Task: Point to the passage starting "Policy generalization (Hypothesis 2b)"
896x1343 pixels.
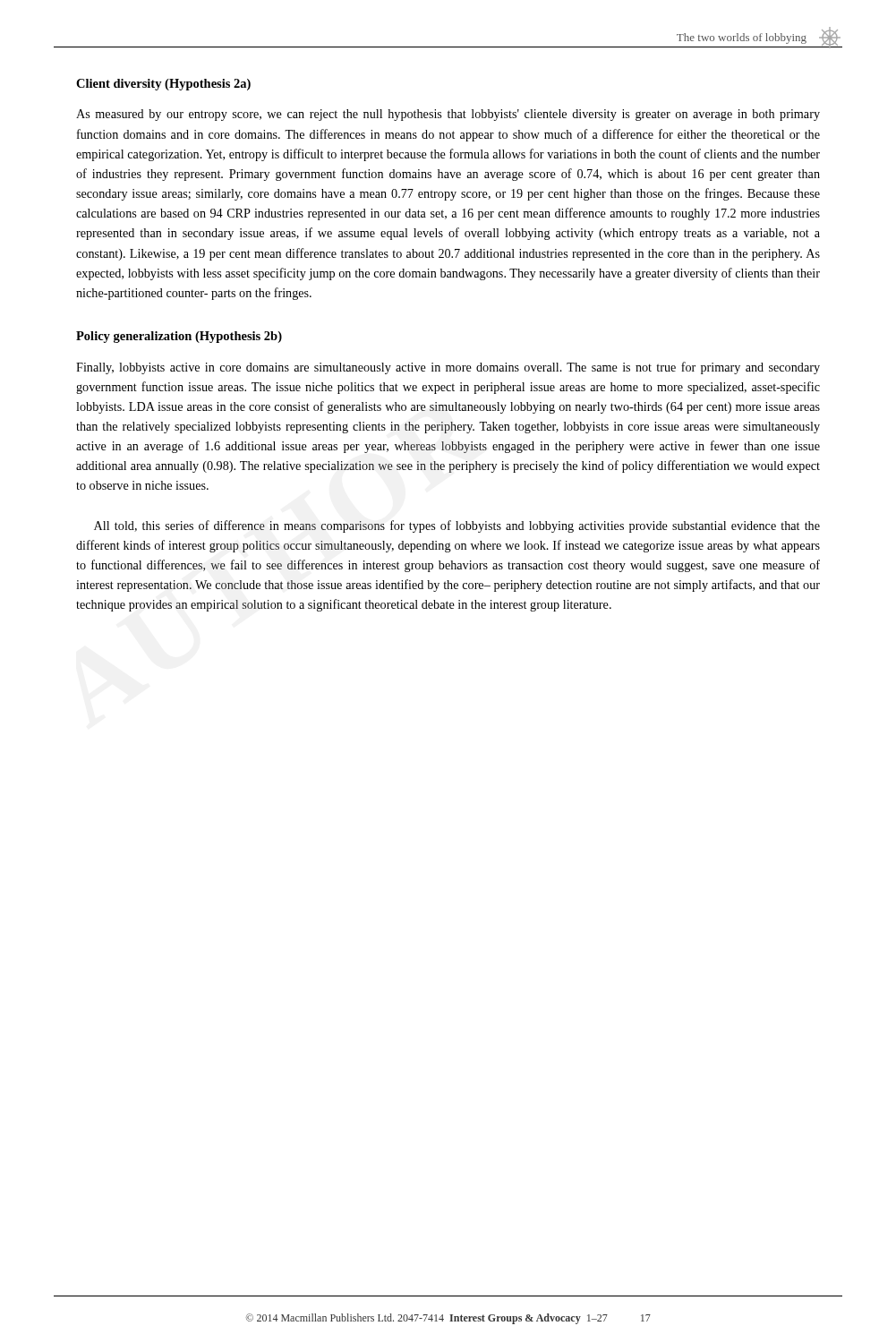Action: pyautogui.click(x=179, y=336)
